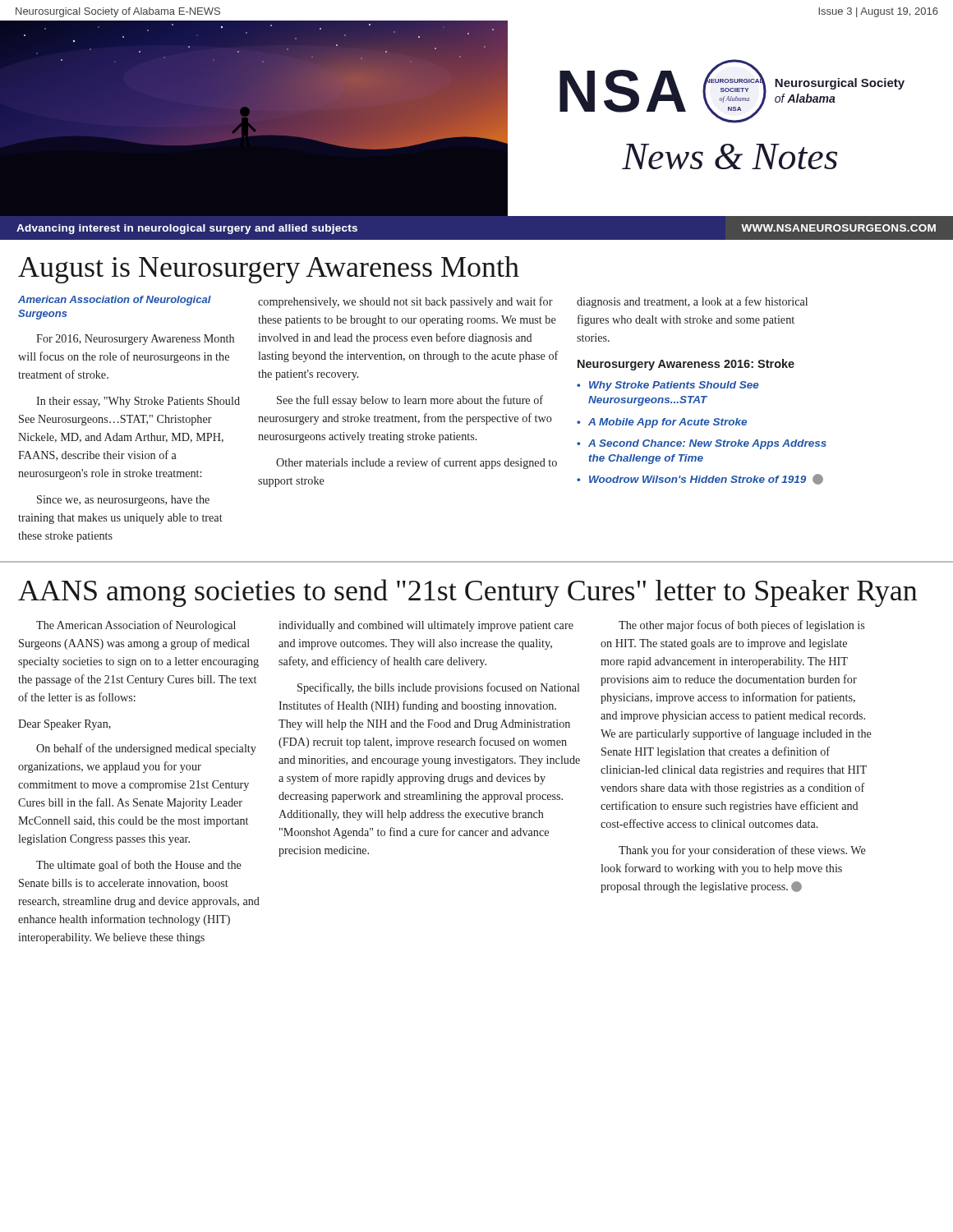The image size is (953, 1232).
Task: Find the text block that says "The other major"
Action: 736,725
